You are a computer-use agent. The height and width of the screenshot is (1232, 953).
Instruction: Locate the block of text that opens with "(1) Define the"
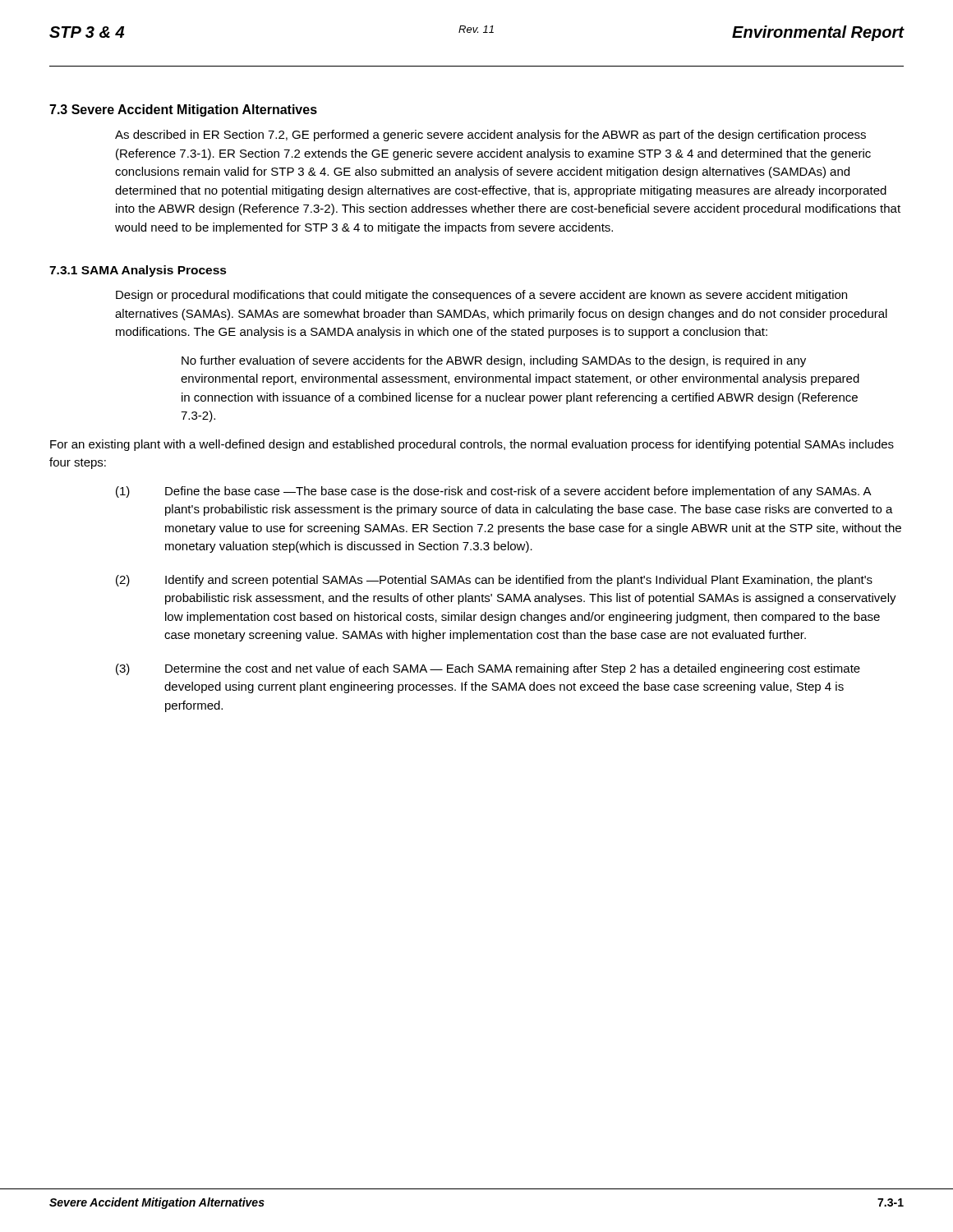point(509,519)
